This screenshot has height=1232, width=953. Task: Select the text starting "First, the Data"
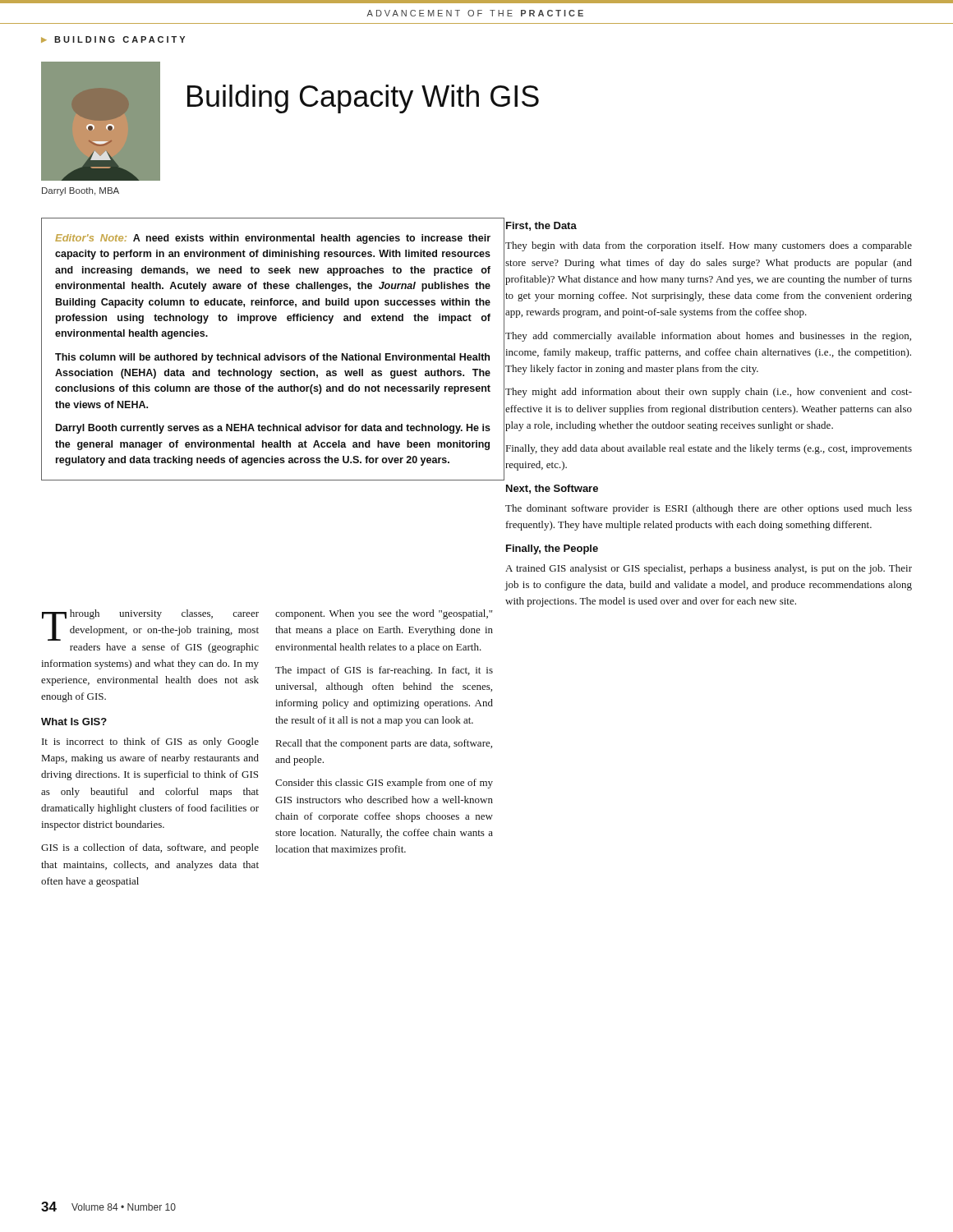click(541, 225)
